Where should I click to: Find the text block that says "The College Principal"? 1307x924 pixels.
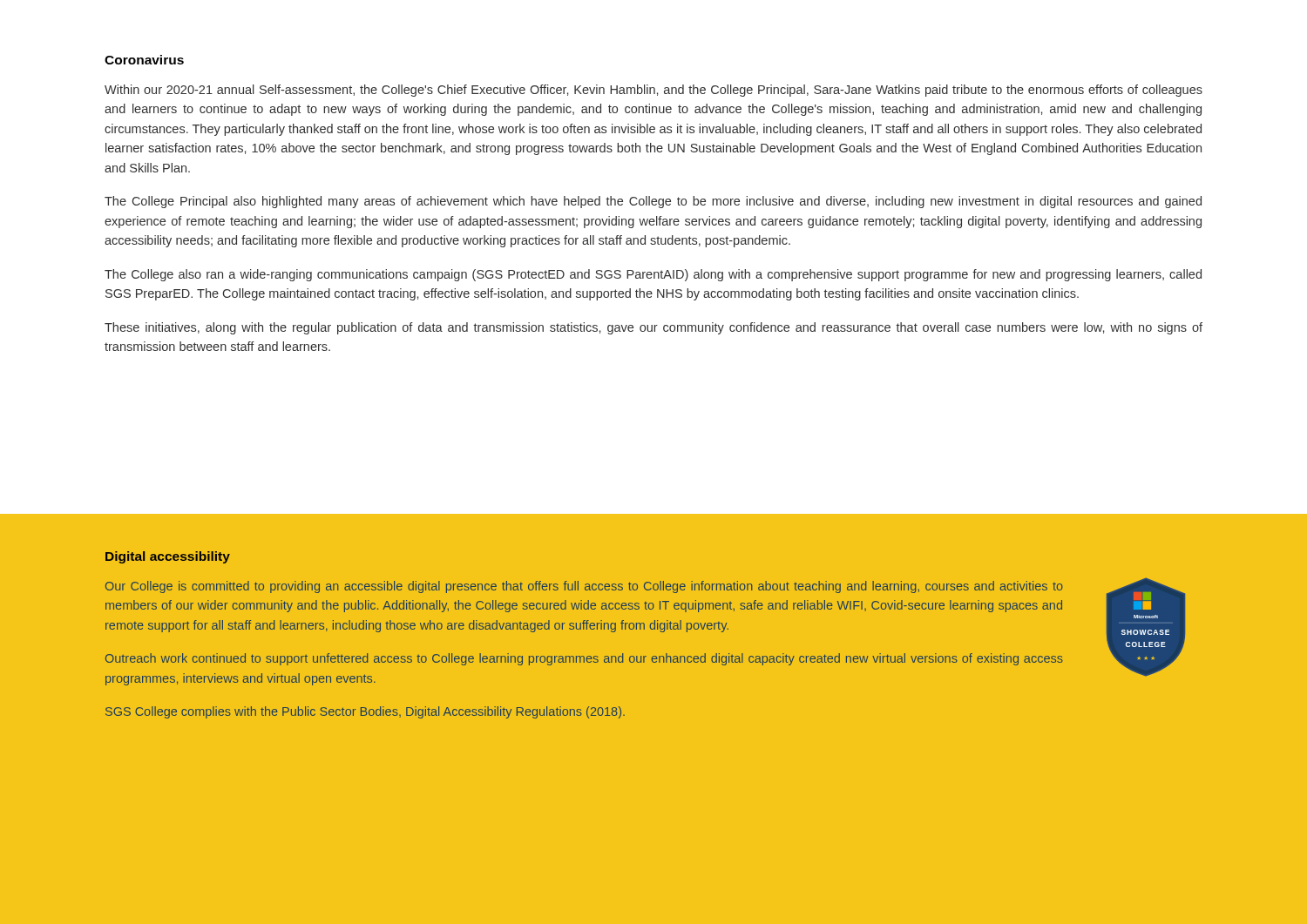tap(654, 221)
